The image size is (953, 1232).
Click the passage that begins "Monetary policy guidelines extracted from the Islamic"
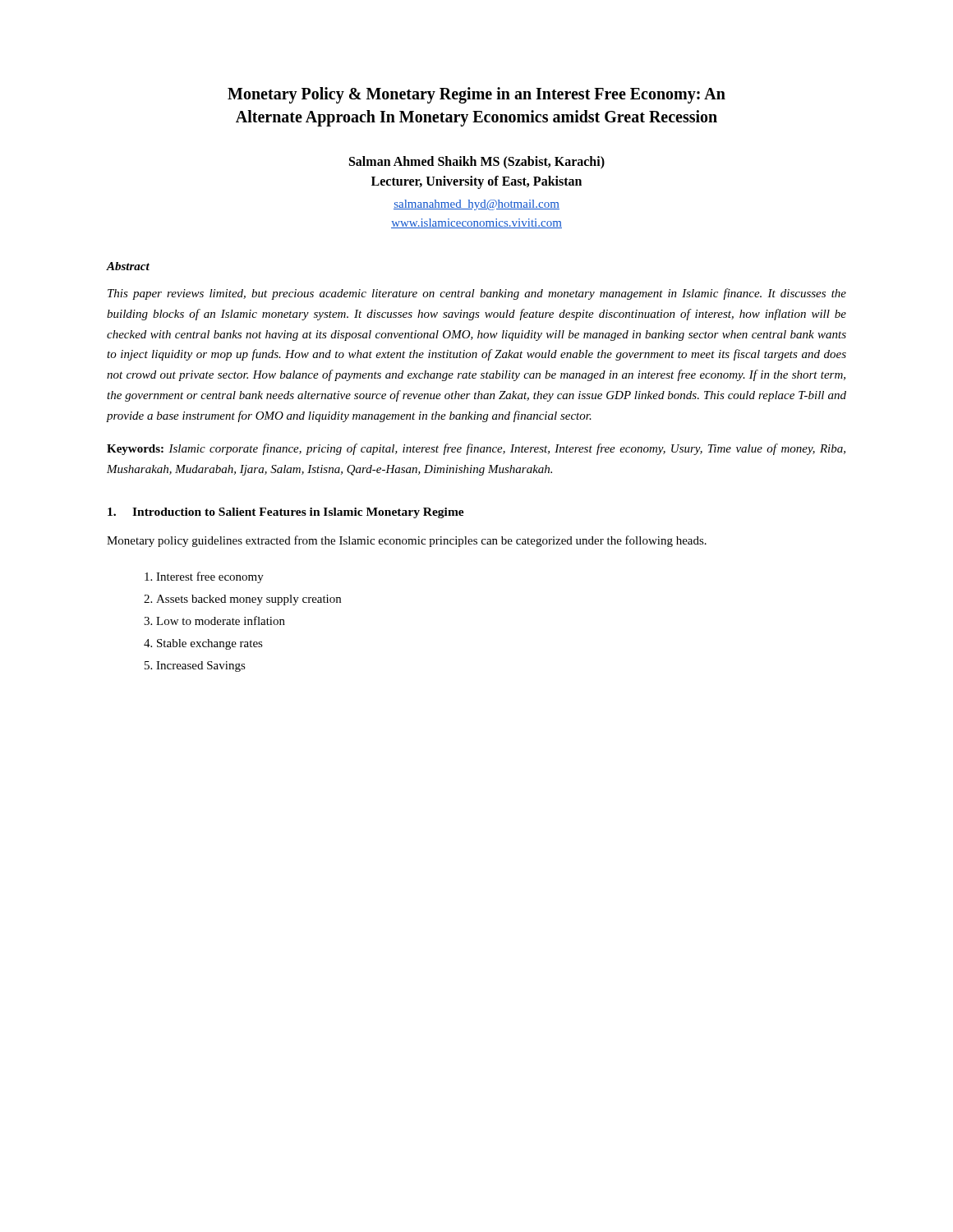(x=407, y=540)
